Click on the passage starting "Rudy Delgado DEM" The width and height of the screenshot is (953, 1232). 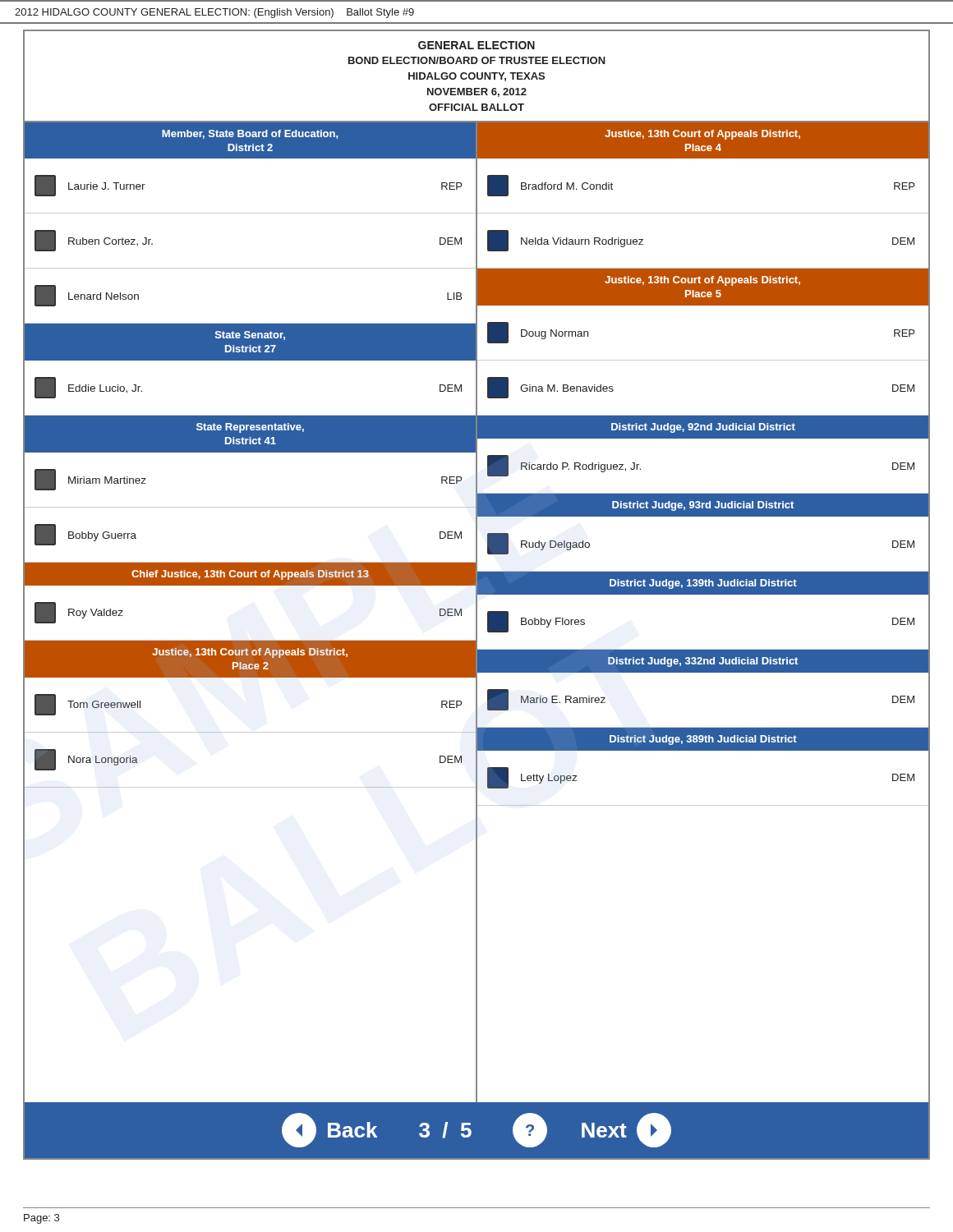(x=497, y=543)
